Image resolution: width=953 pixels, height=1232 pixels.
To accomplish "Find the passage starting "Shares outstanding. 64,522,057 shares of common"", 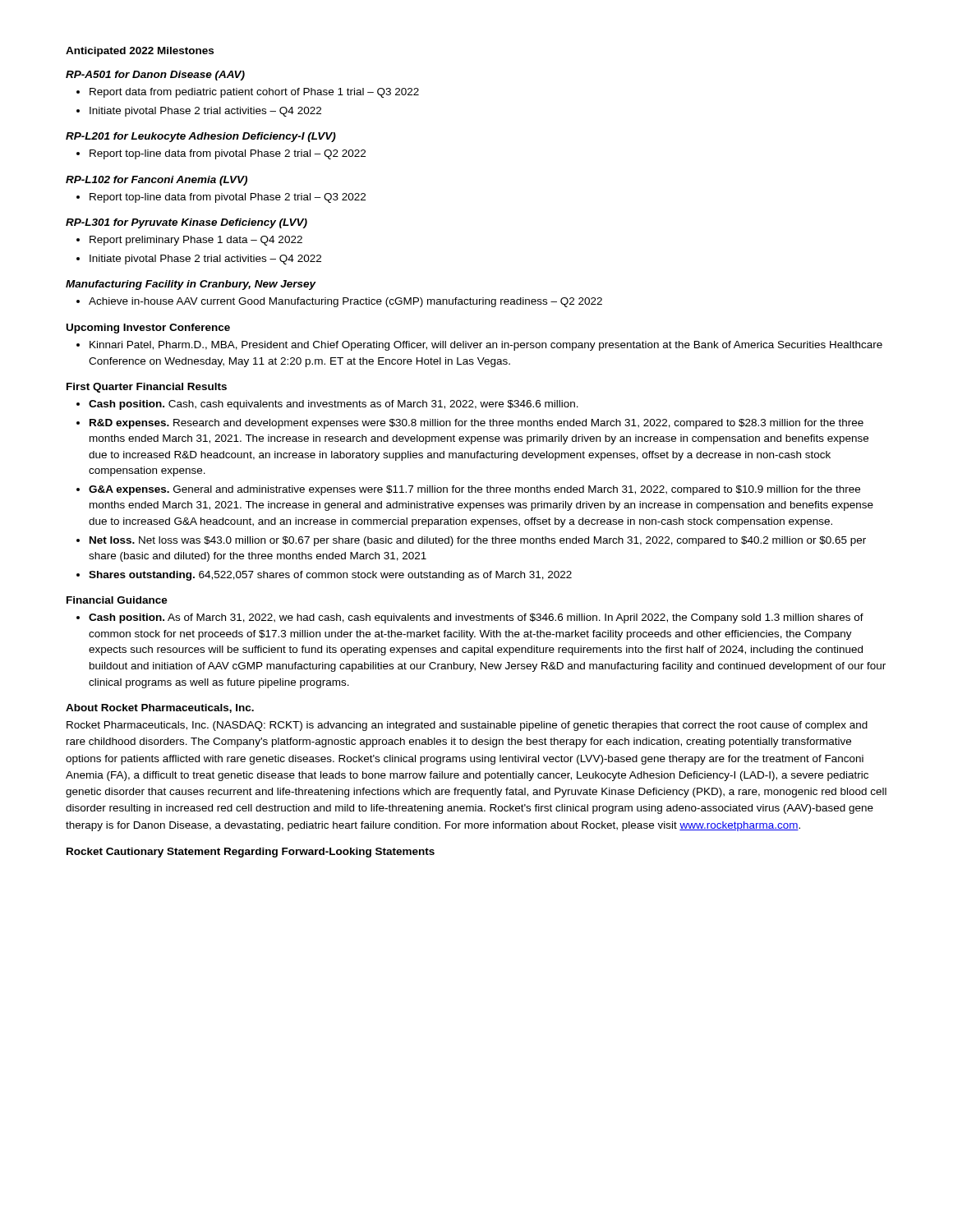I will [x=330, y=574].
